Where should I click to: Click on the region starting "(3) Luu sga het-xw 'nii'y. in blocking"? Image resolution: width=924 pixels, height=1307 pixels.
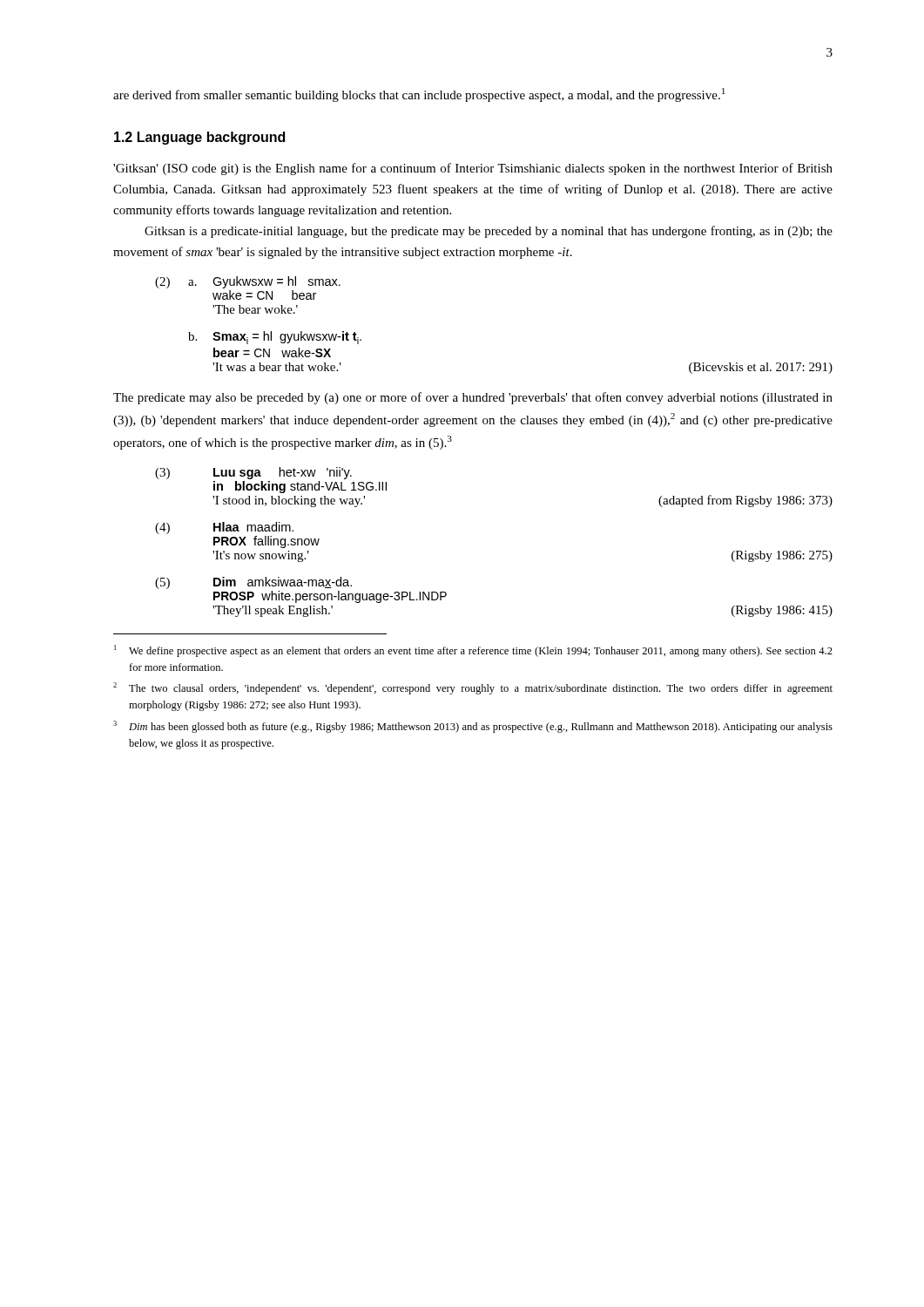253,473
